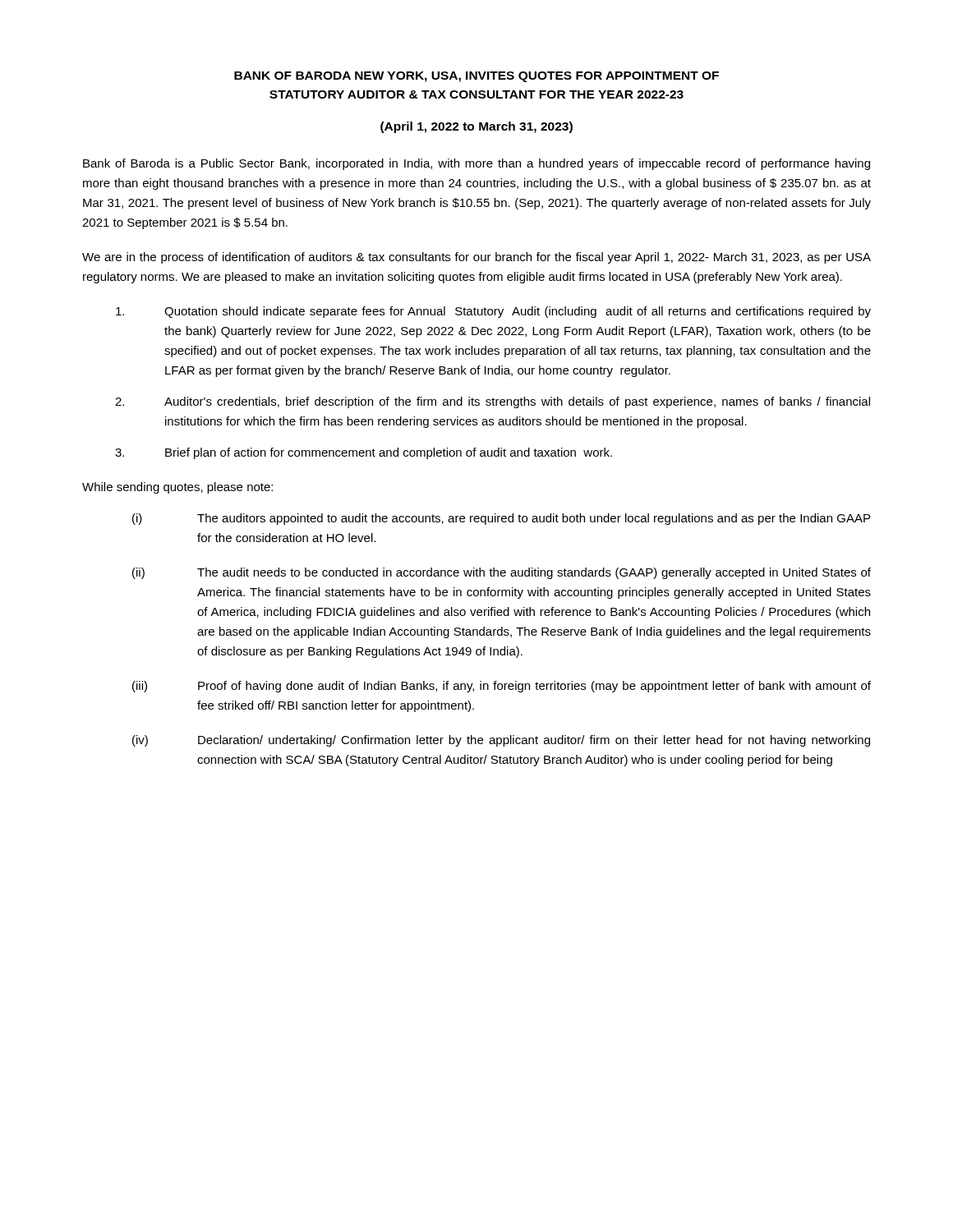Locate the block of text that opens with "We are in the"
The height and width of the screenshot is (1232, 953).
click(x=476, y=266)
